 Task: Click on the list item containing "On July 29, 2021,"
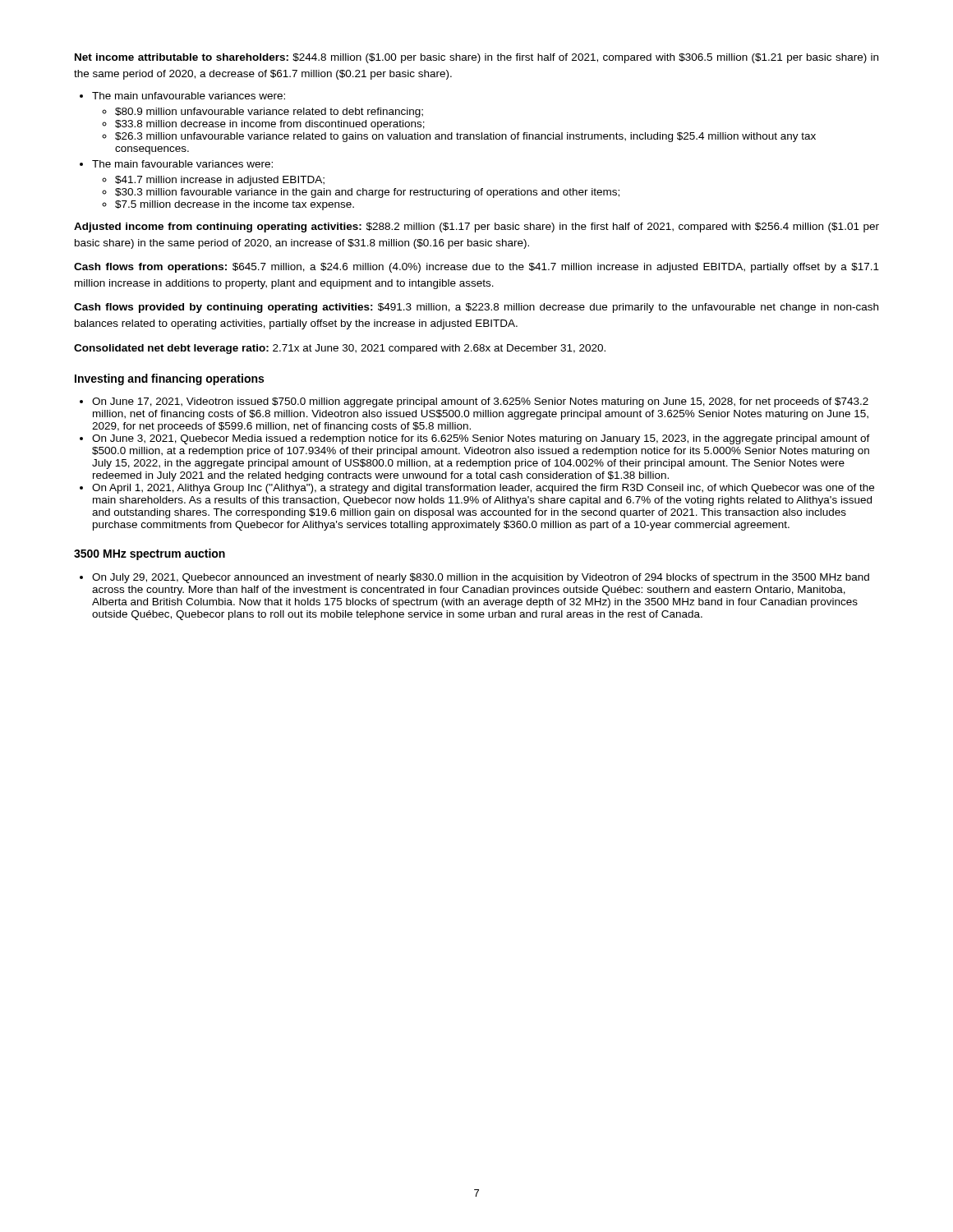click(486, 595)
